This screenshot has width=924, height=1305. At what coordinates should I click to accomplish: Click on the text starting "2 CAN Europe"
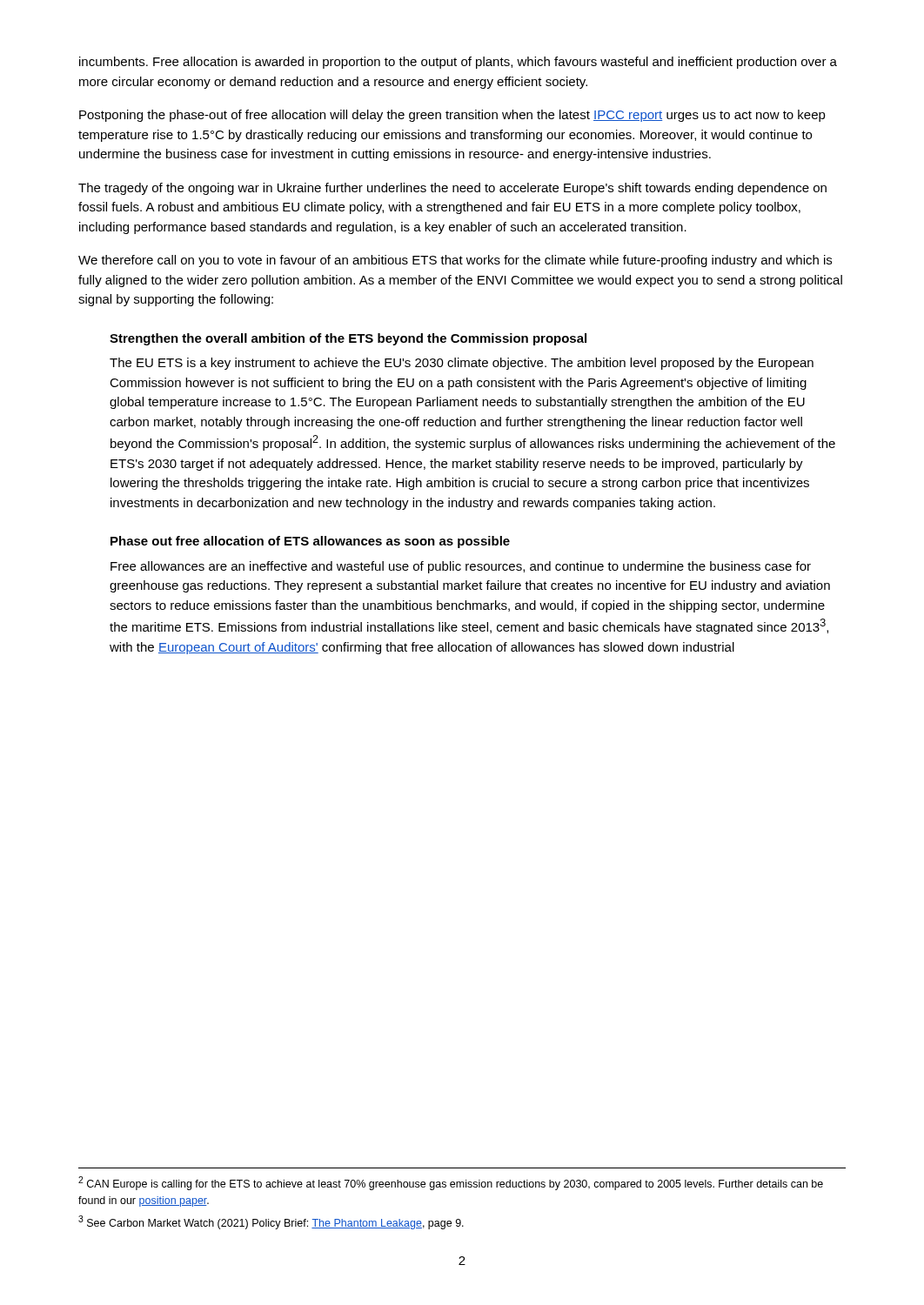point(451,1191)
